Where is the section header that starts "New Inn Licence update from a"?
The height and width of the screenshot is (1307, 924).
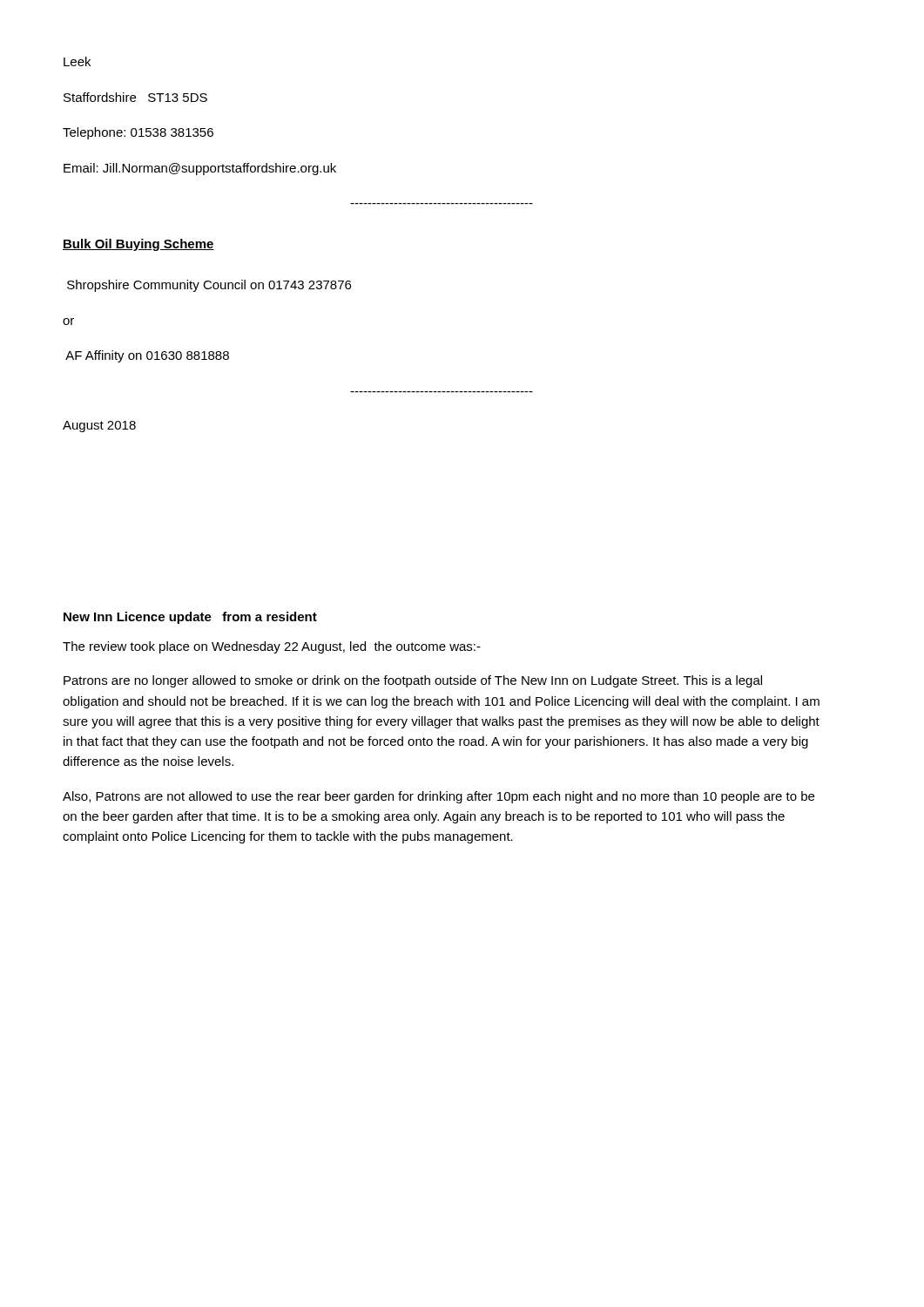tap(190, 616)
